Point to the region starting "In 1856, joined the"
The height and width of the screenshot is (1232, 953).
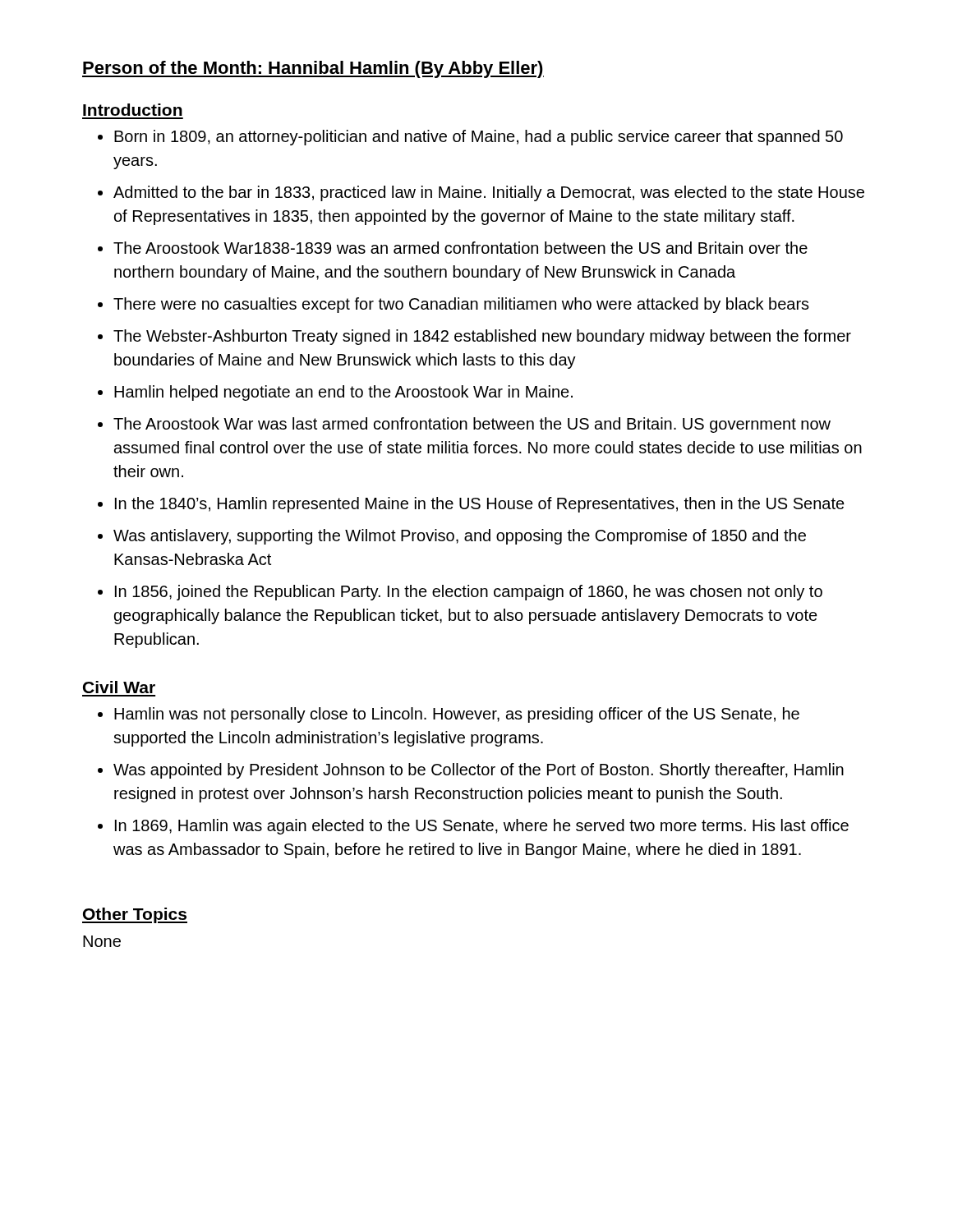(492, 616)
